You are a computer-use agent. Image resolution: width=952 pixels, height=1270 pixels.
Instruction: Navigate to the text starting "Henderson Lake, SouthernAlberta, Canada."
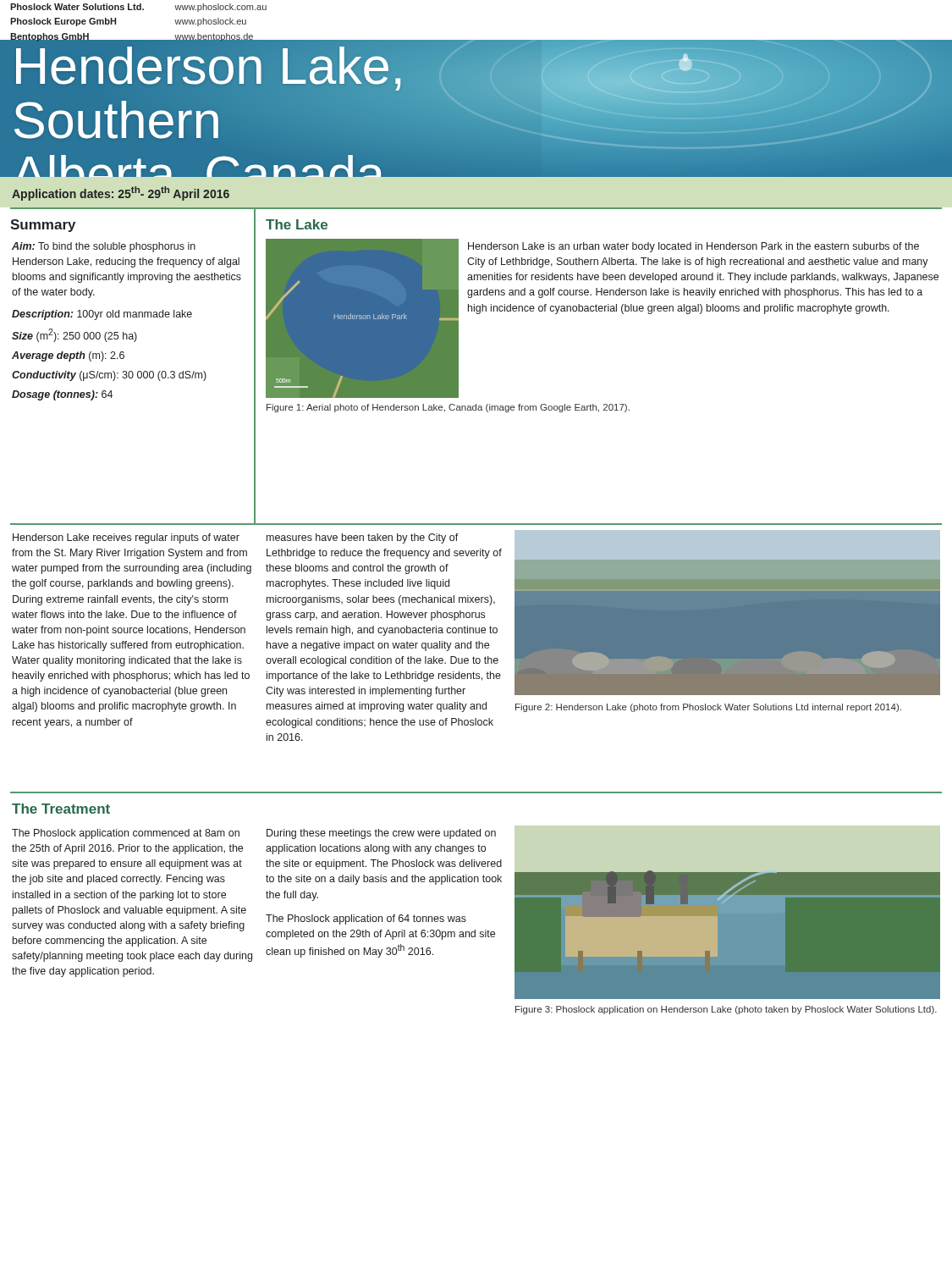tap(271, 117)
